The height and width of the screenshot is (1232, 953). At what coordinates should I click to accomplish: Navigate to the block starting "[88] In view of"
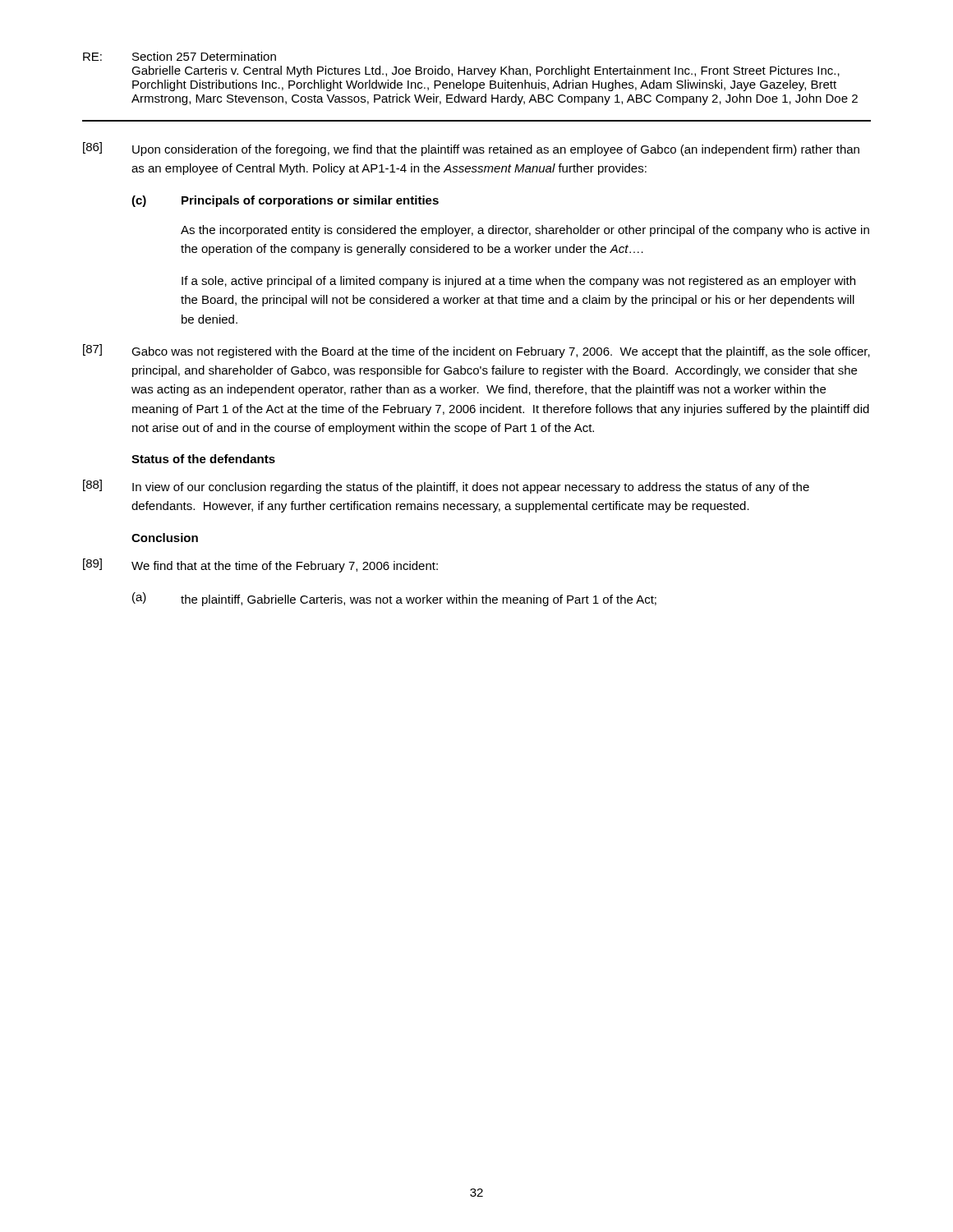pyautogui.click(x=476, y=496)
